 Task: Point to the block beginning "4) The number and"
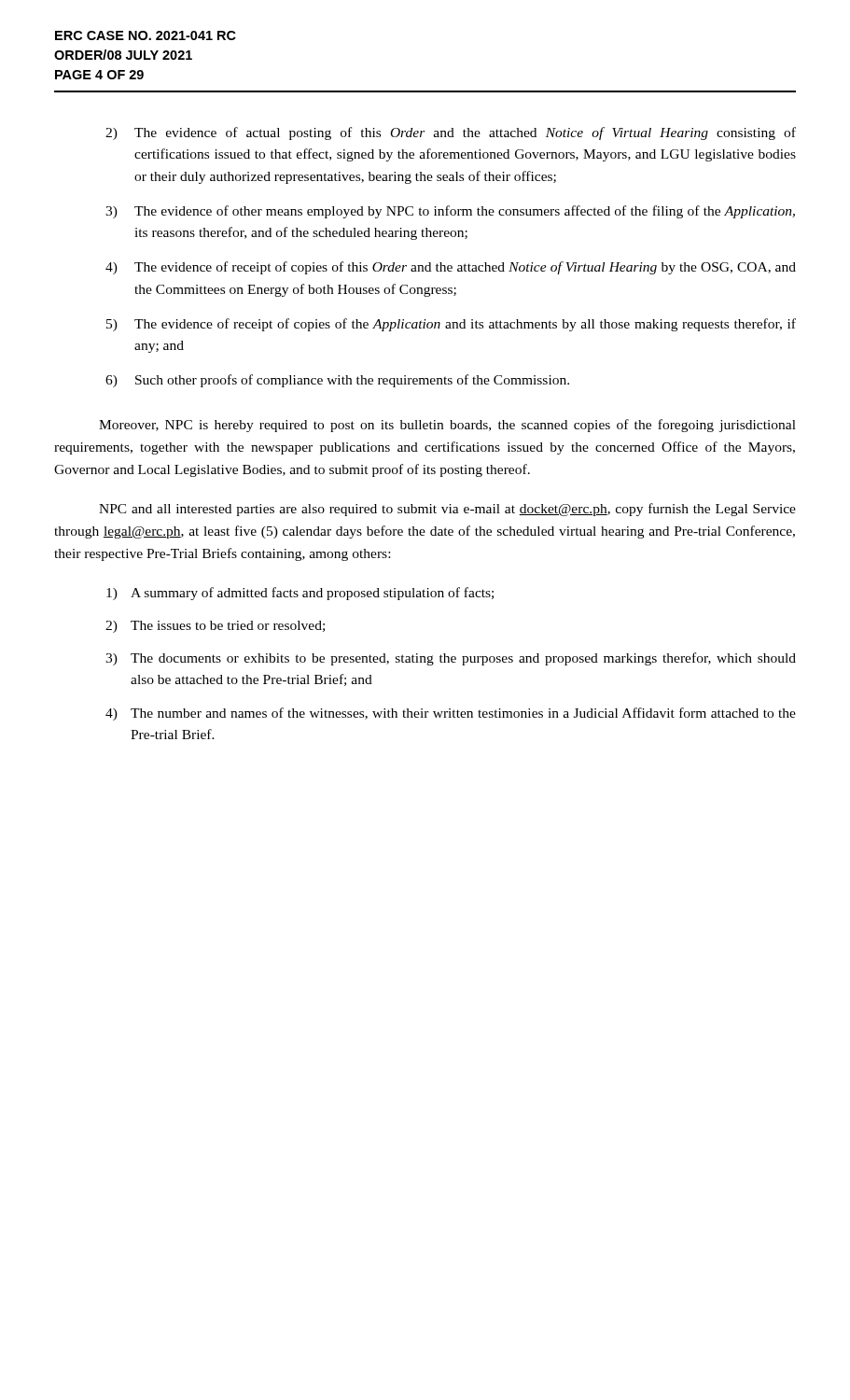point(440,723)
